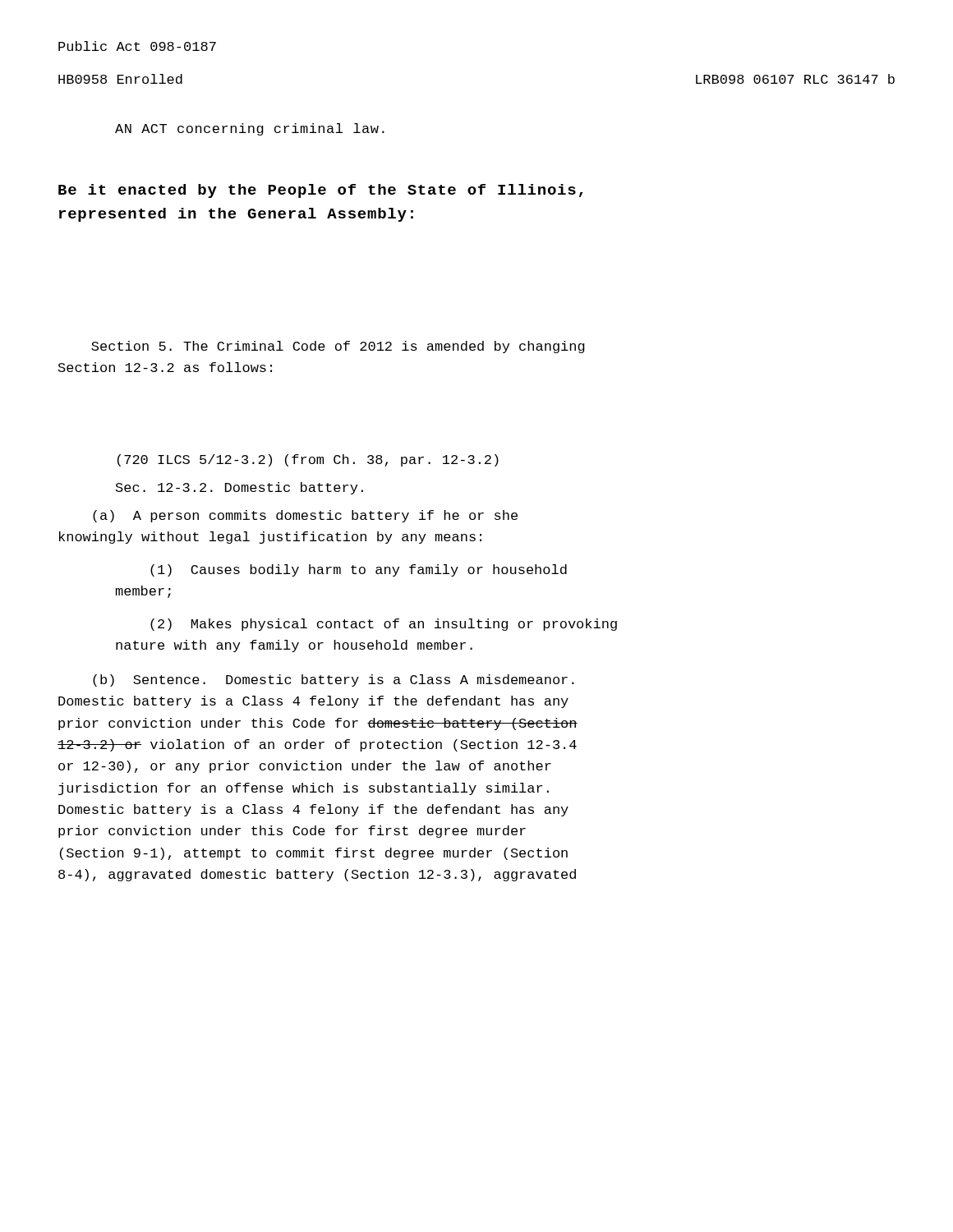Image resolution: width=953 pixels, height=1232 pixels.
Task: Navigate to the region starting "(2) Makes physical contact of an"
Action: (366, 635)
